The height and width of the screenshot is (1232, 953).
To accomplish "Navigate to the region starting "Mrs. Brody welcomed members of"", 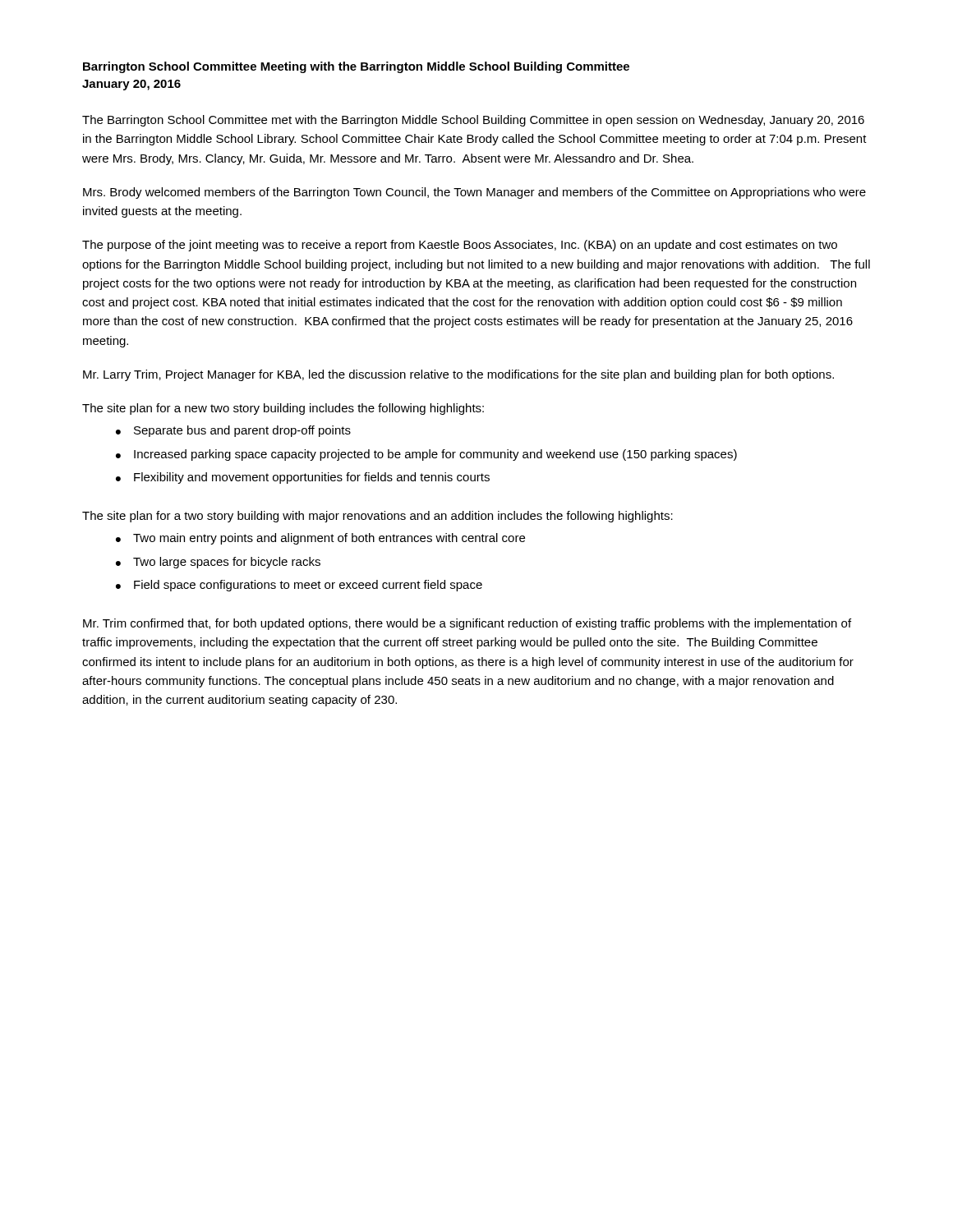I will point(474,201).
